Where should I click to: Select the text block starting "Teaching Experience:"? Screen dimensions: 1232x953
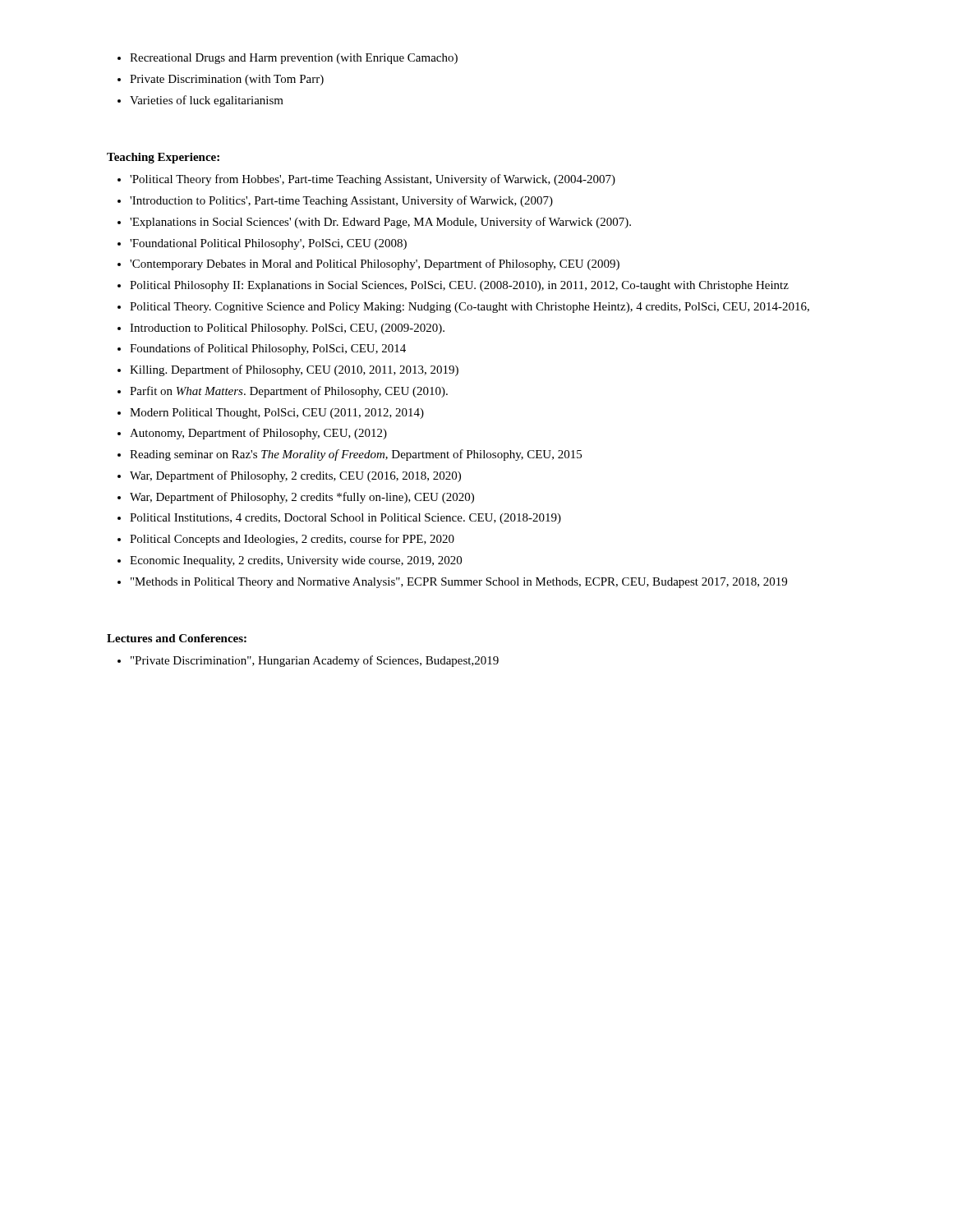164,158
